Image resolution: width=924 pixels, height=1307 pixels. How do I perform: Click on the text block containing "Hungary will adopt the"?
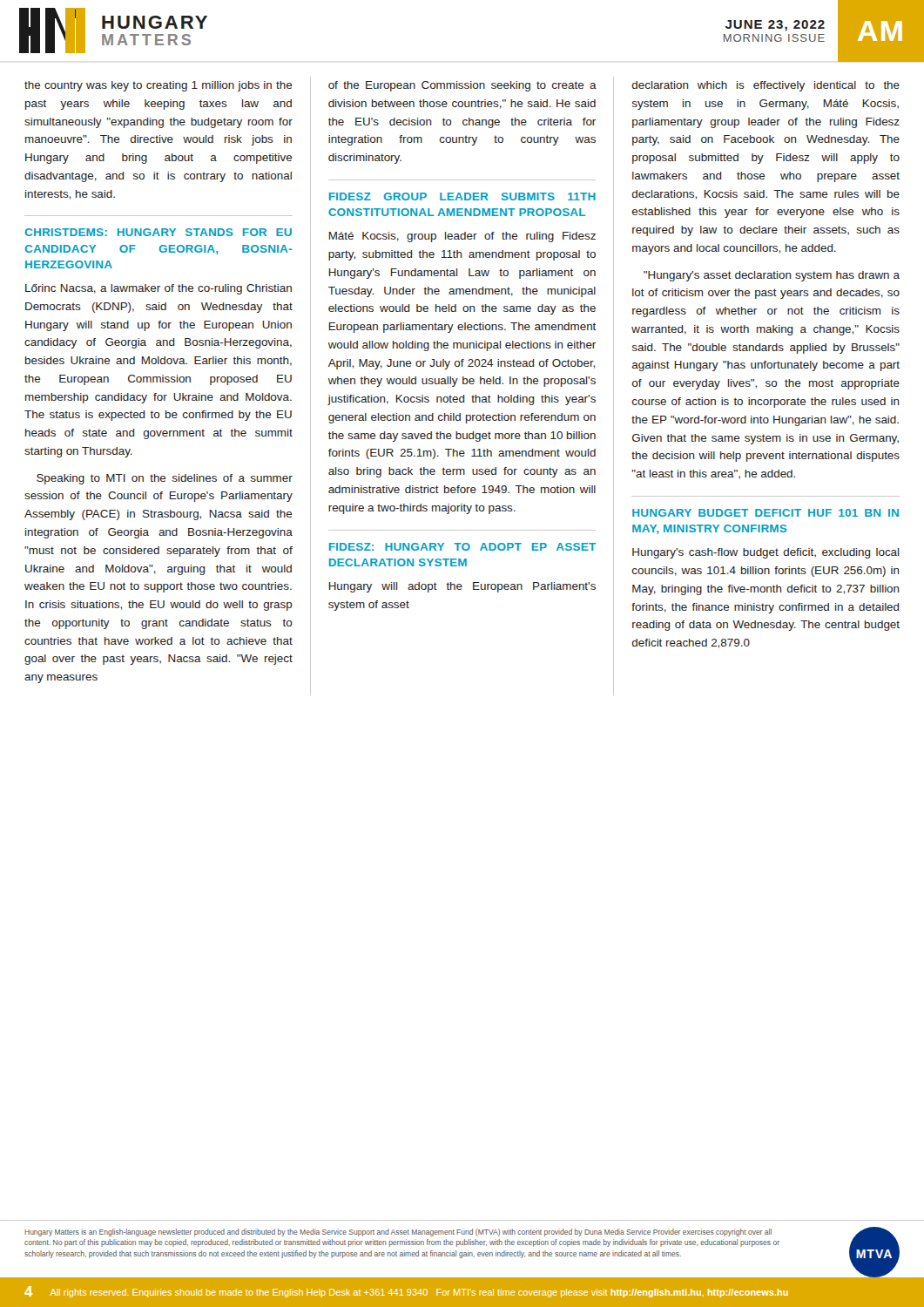click(462, 596)
